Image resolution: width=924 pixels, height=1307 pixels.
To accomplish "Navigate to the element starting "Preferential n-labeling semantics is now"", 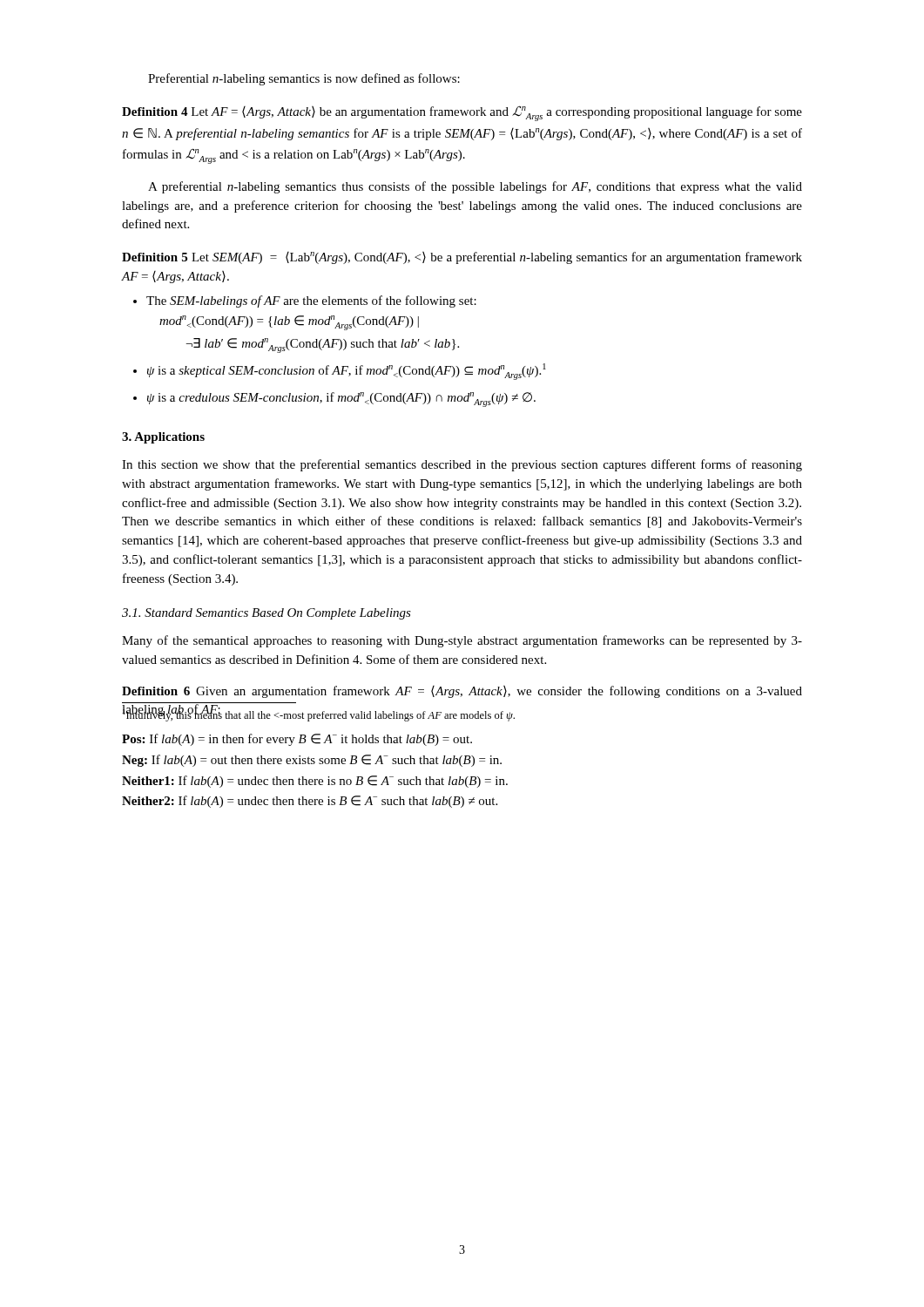I will [304, 78].
